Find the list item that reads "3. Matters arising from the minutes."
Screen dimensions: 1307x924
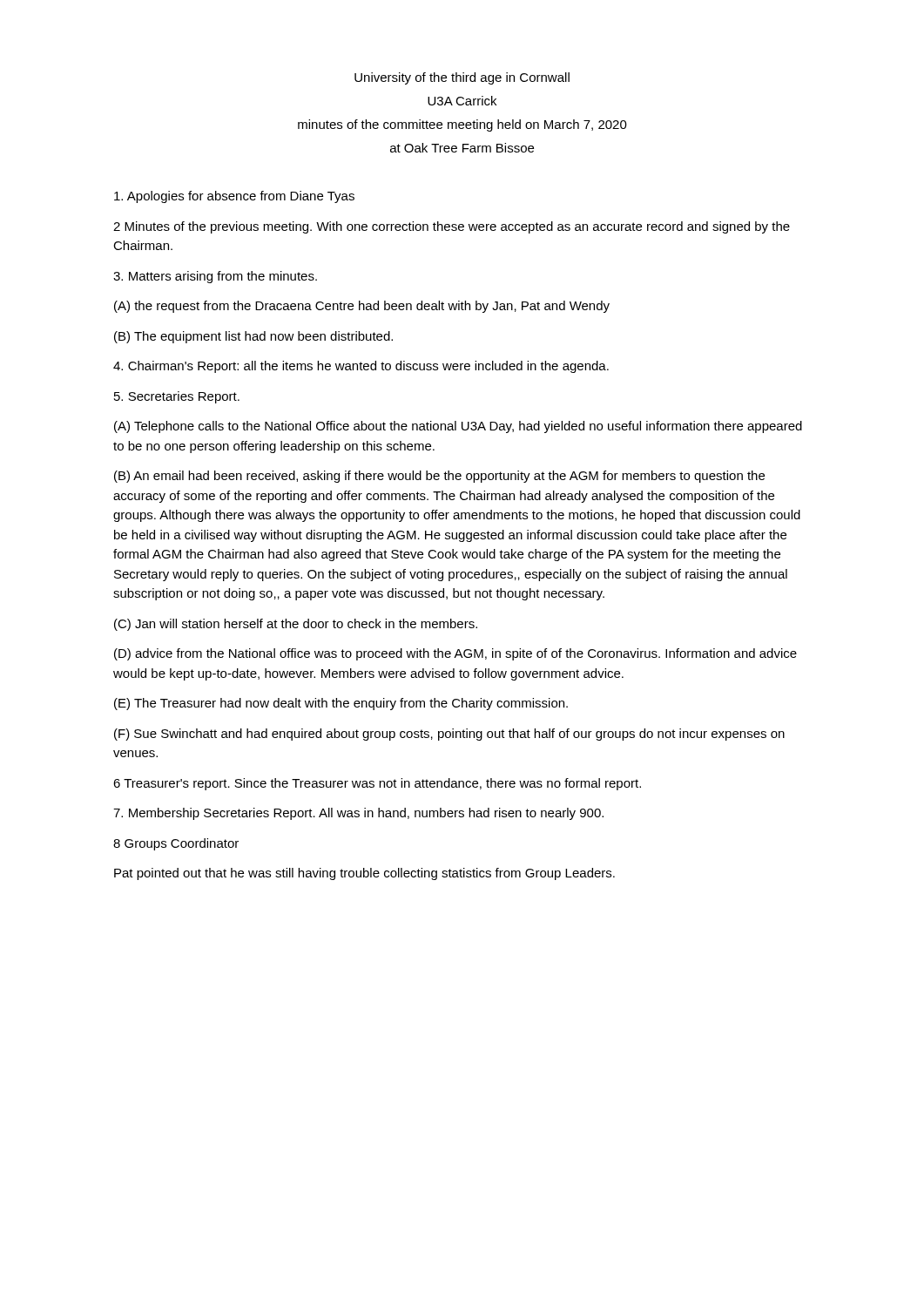(x=216, y=275)
